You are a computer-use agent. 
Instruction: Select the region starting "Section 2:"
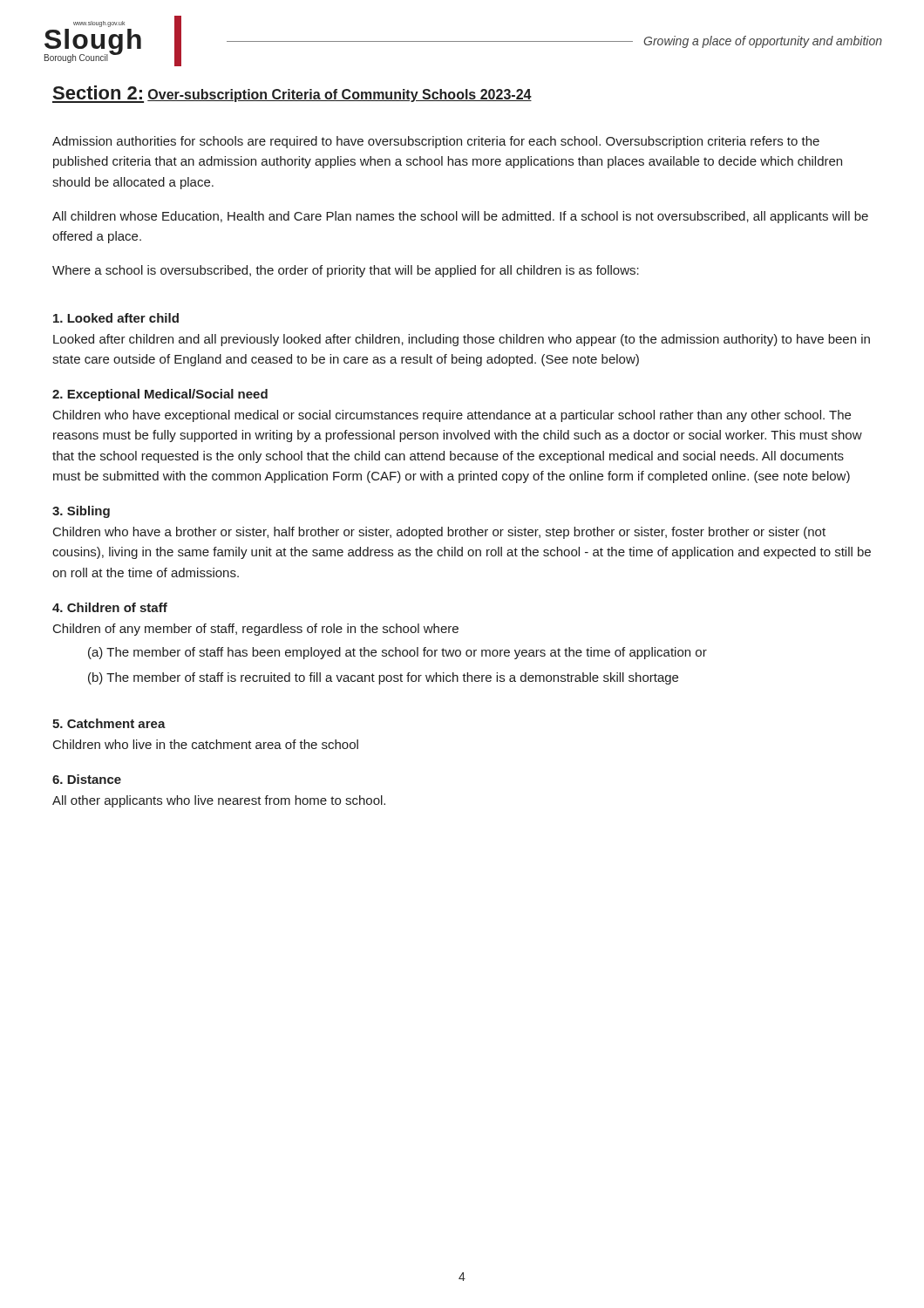98,93
